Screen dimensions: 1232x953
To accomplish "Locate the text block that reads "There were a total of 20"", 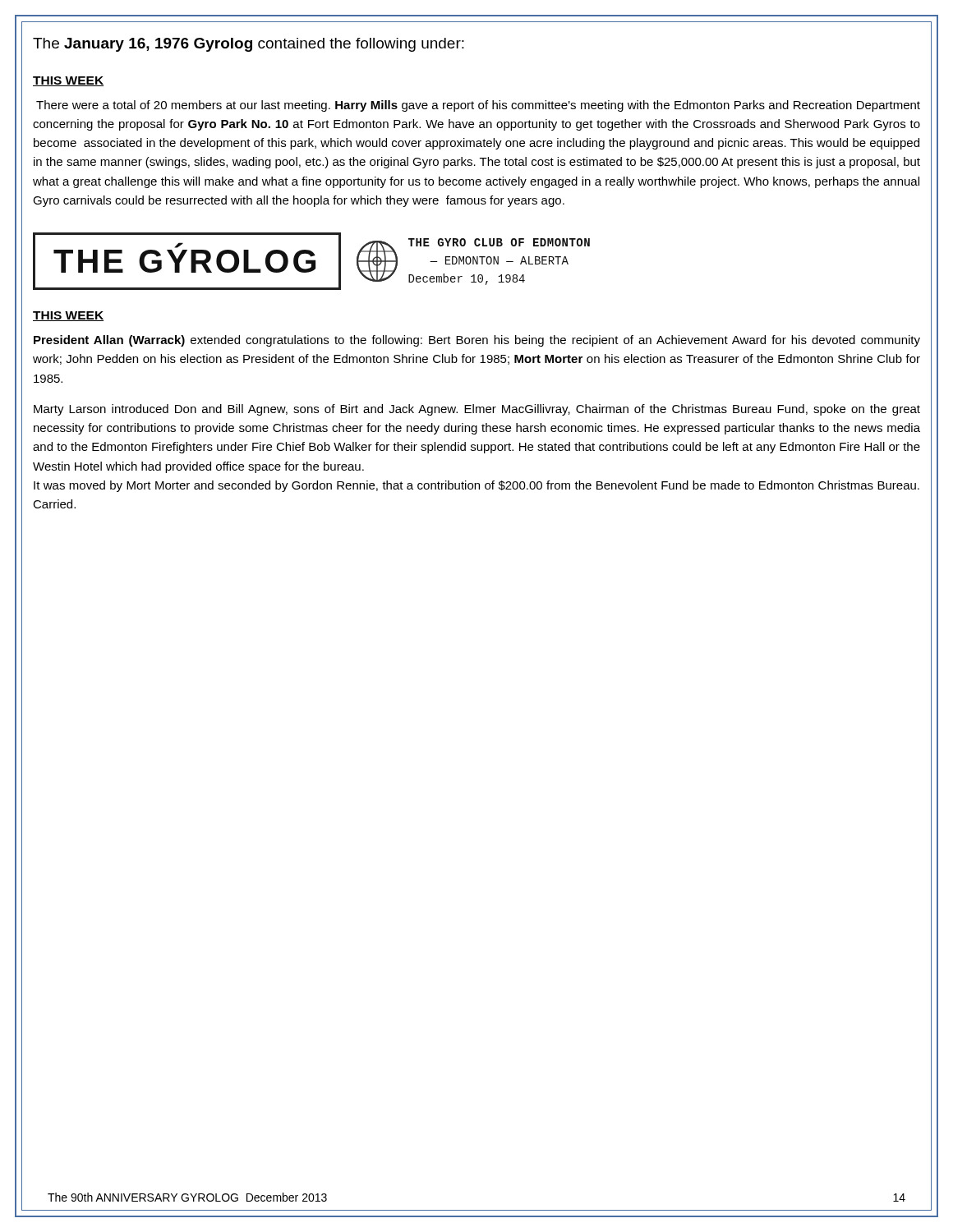I will [476, 152].
